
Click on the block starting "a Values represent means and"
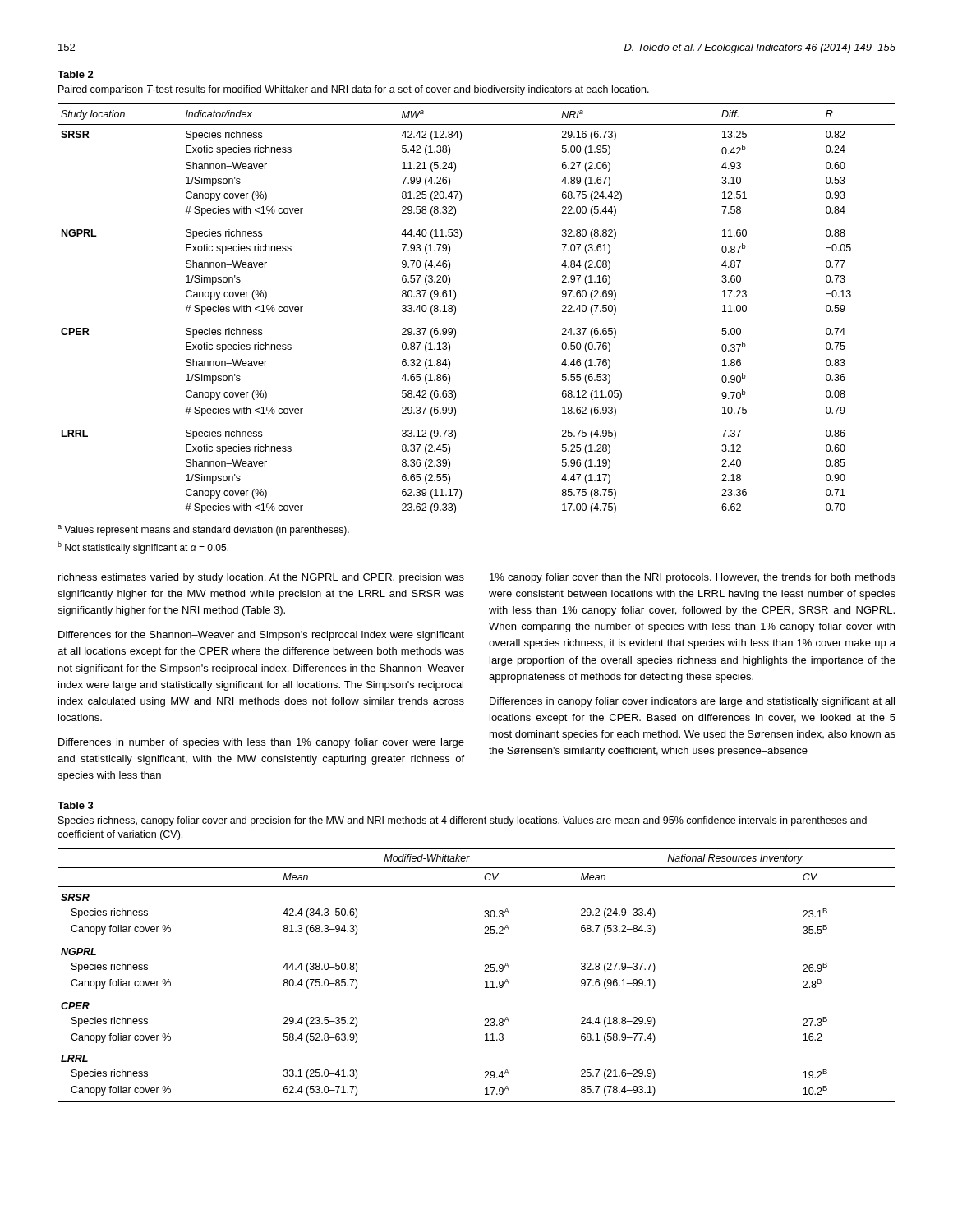pos(204,529)
